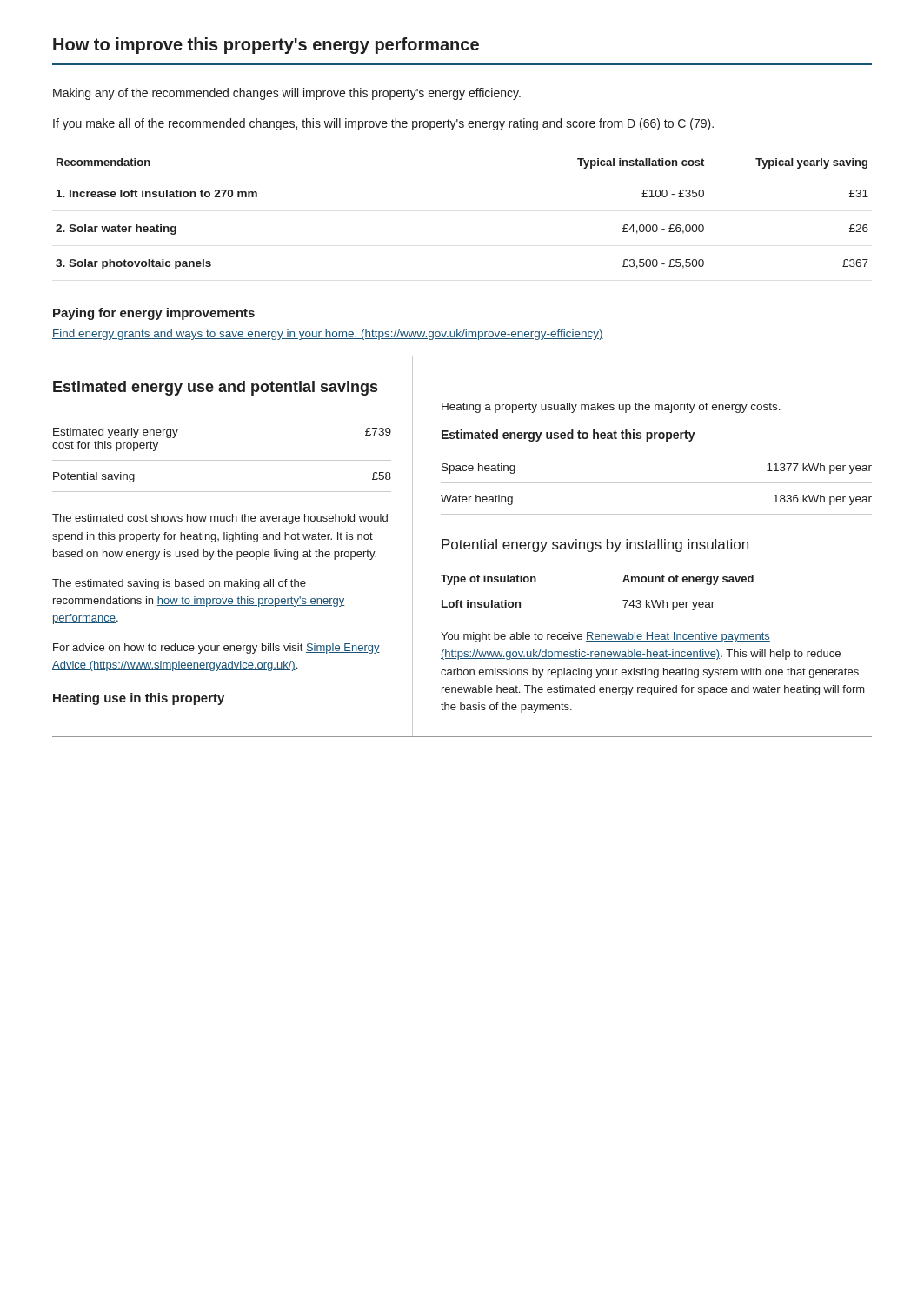Locate the section header that opens with "Potential energy savings"
Image resolution: width=924 pixels, height=1304 pixels.
pyautogui.click(x=595, y=545)
